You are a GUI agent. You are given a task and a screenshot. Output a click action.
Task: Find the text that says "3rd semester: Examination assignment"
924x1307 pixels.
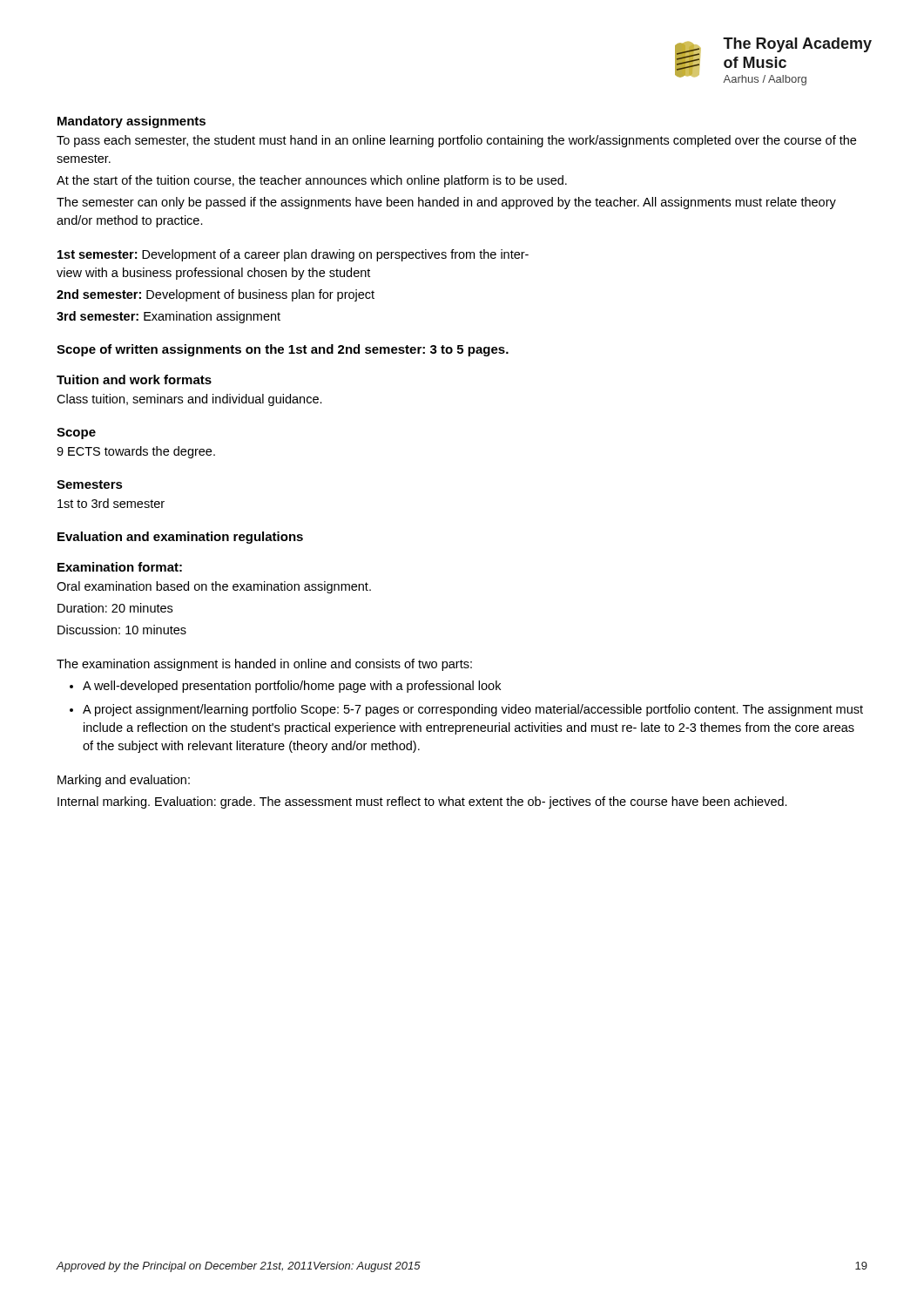(x=169, y=316)
